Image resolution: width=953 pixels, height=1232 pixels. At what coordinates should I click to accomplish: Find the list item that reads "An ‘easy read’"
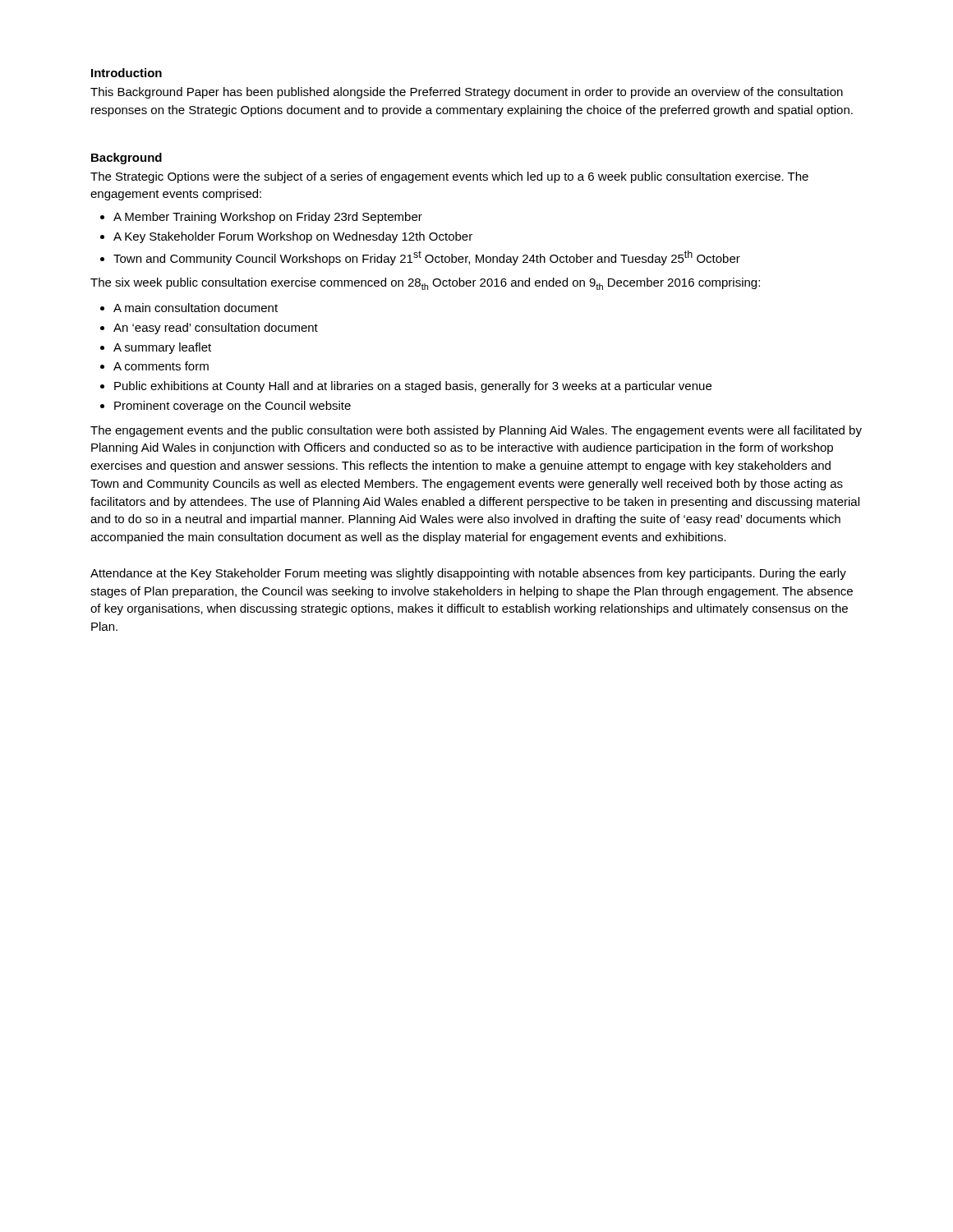coord(216,327)
